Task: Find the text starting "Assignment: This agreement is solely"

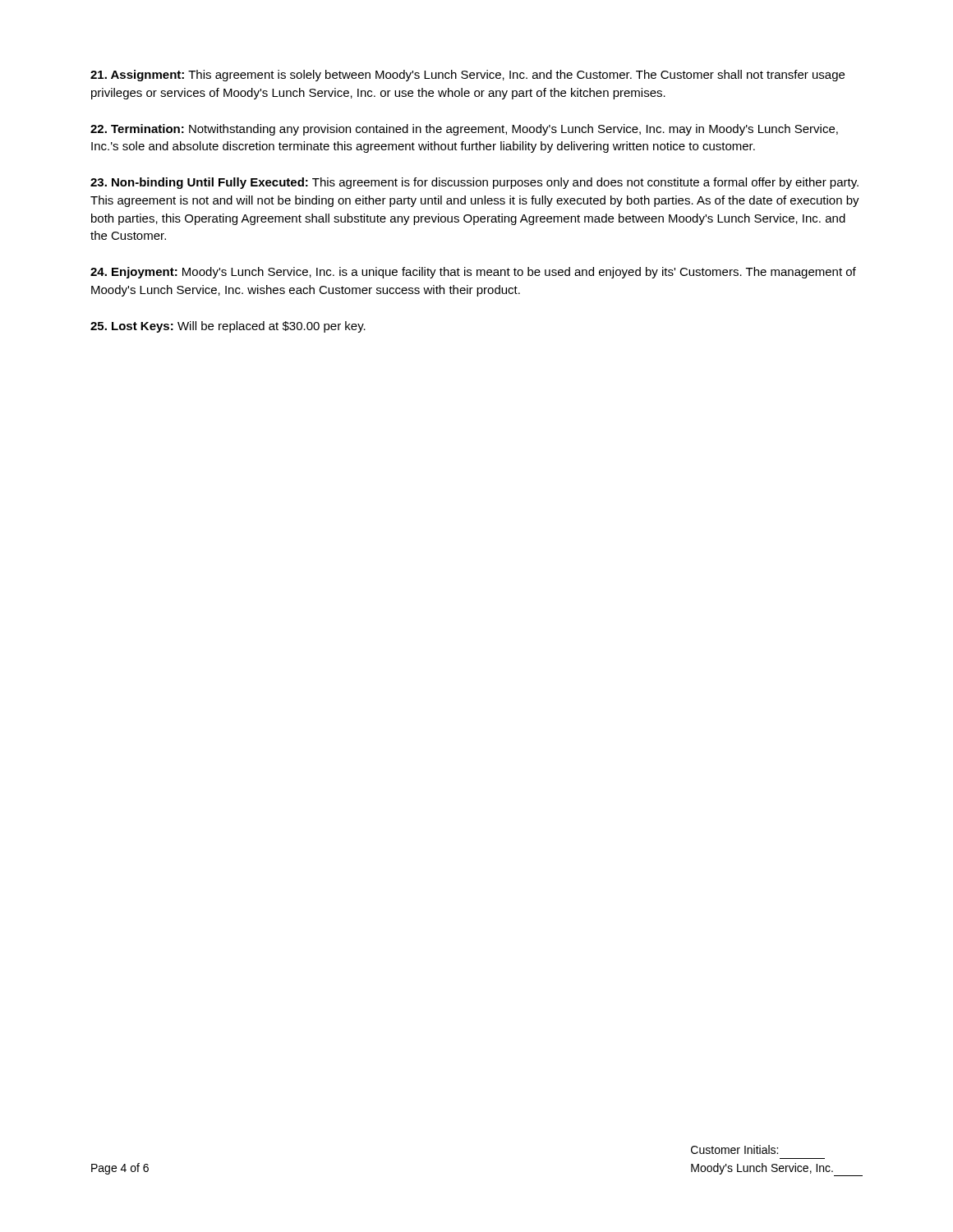Action: pyautogui.click(x=468, y=83)
